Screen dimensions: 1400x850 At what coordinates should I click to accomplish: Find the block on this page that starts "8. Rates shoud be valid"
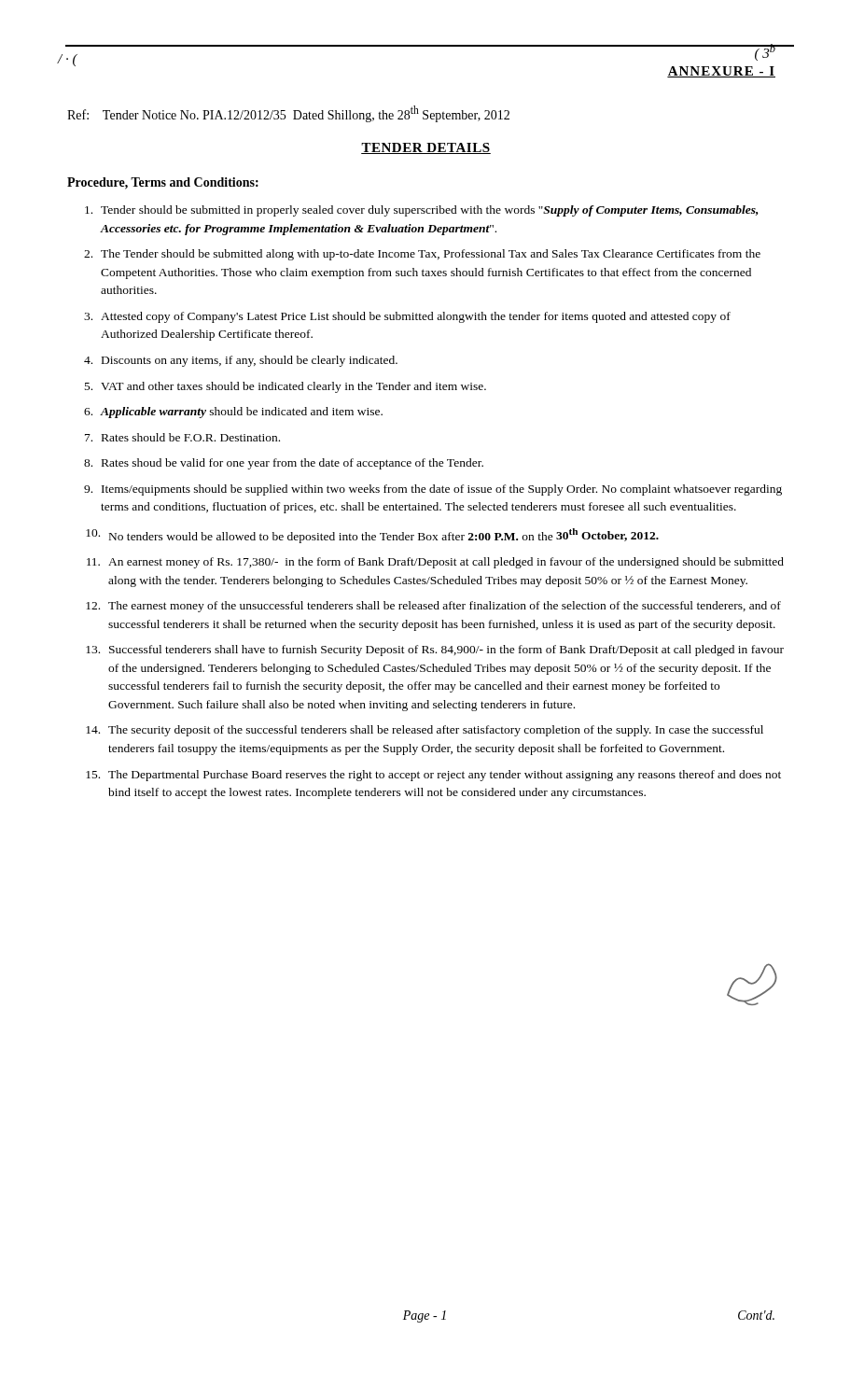[x=427, y=463]
